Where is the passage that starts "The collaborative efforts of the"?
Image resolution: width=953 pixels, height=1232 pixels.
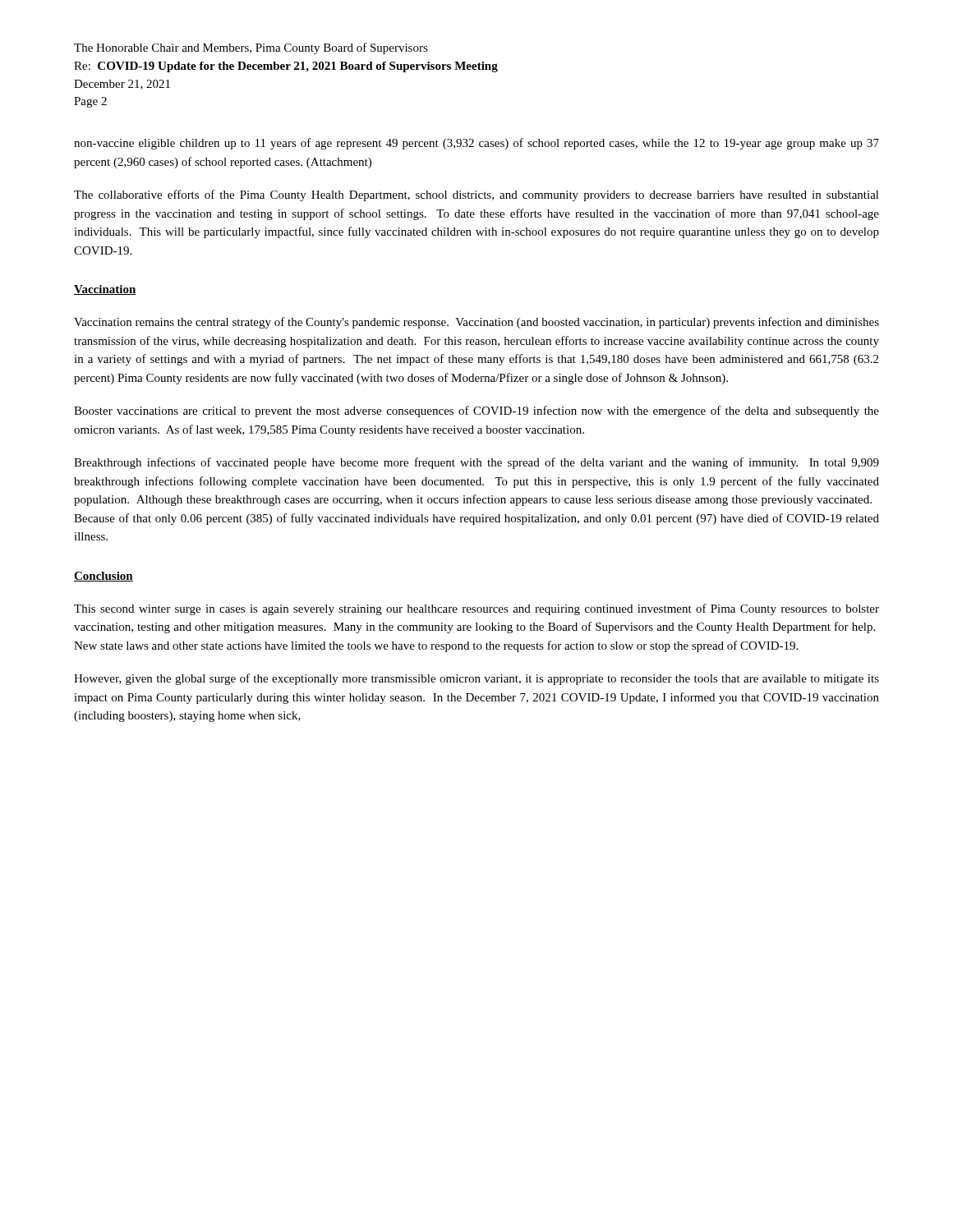pos(476,222)
